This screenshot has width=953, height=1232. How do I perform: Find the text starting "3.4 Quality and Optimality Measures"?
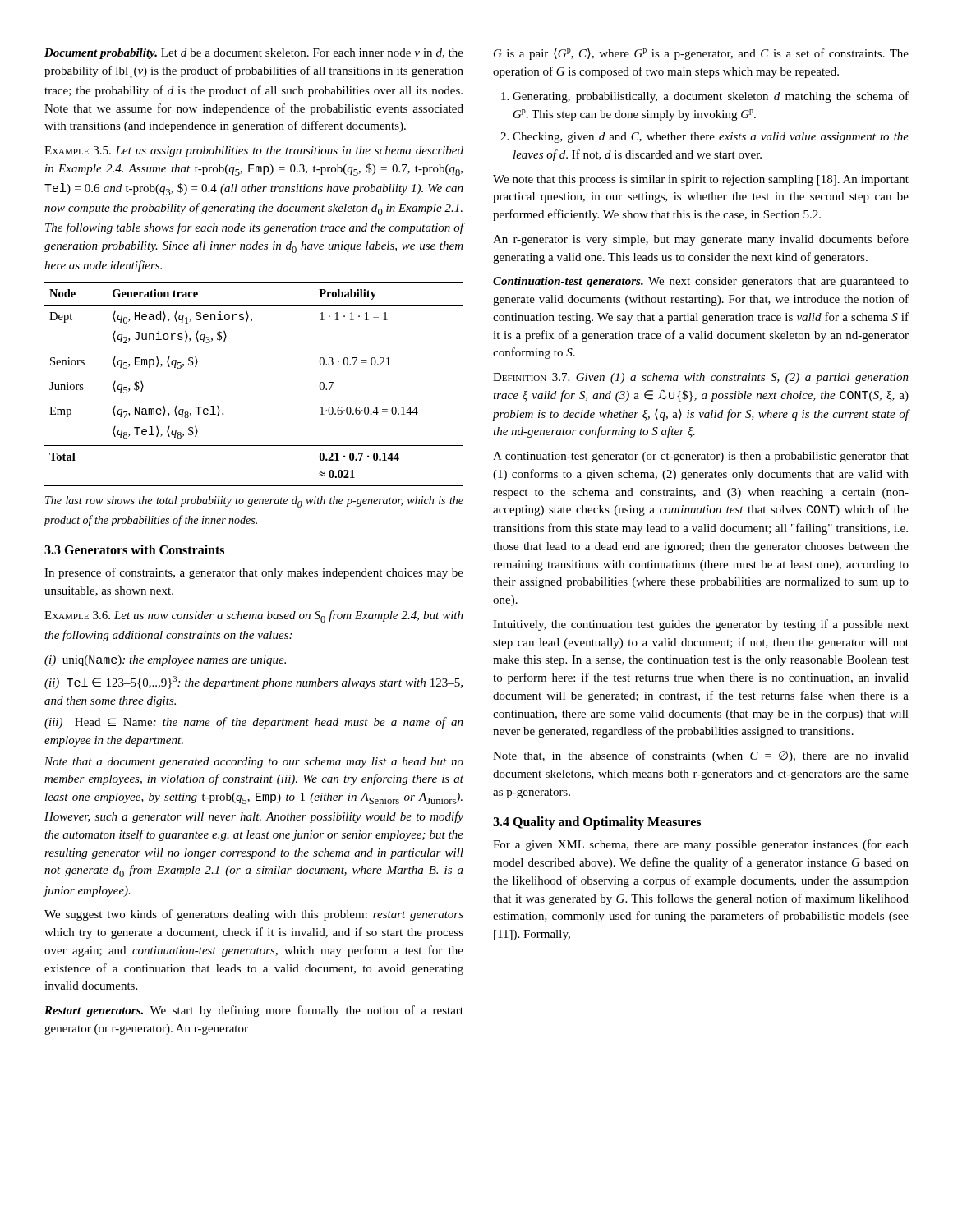tap(701, 822)
